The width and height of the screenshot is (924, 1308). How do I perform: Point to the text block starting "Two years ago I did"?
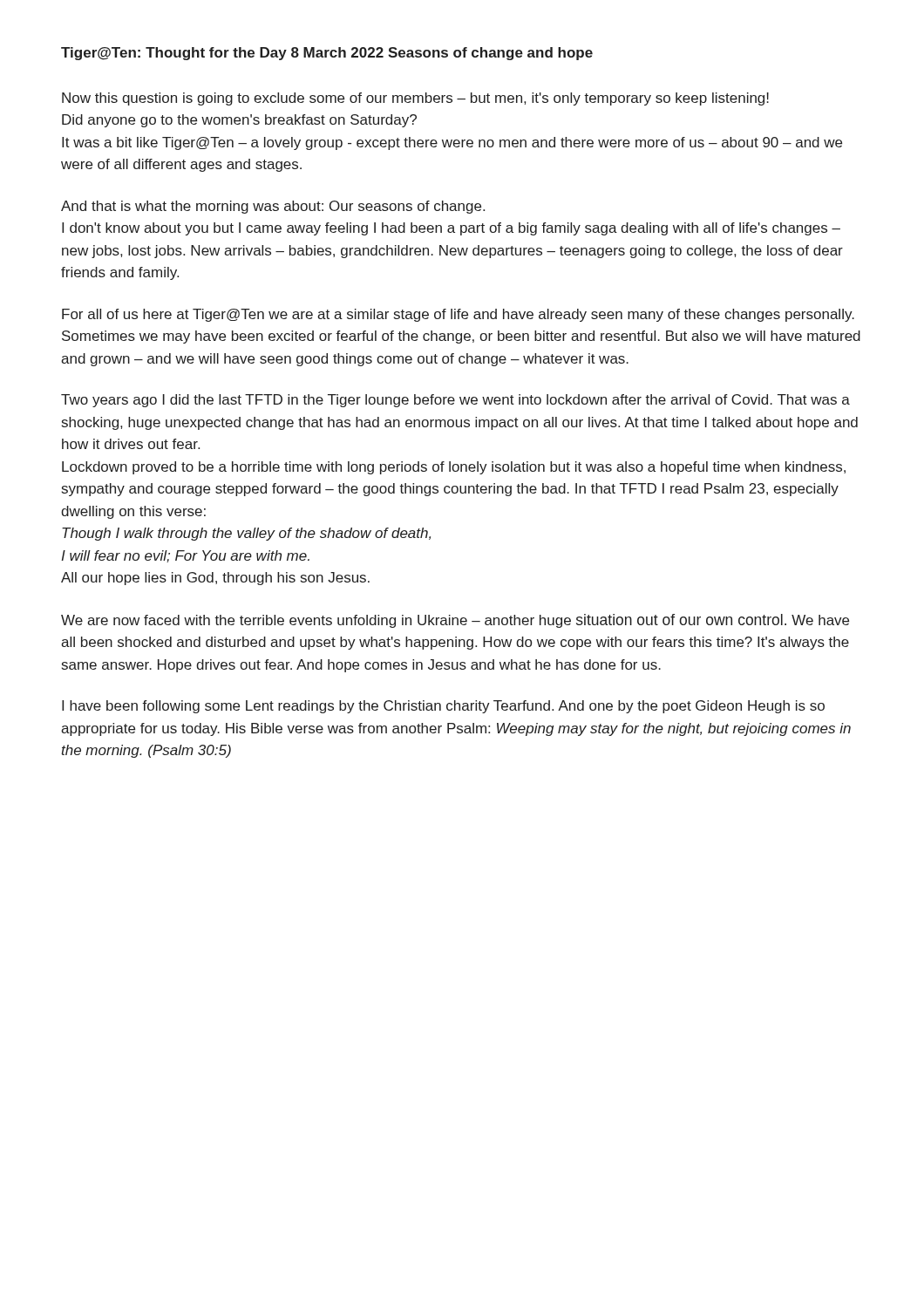click(x=460, y=489)
